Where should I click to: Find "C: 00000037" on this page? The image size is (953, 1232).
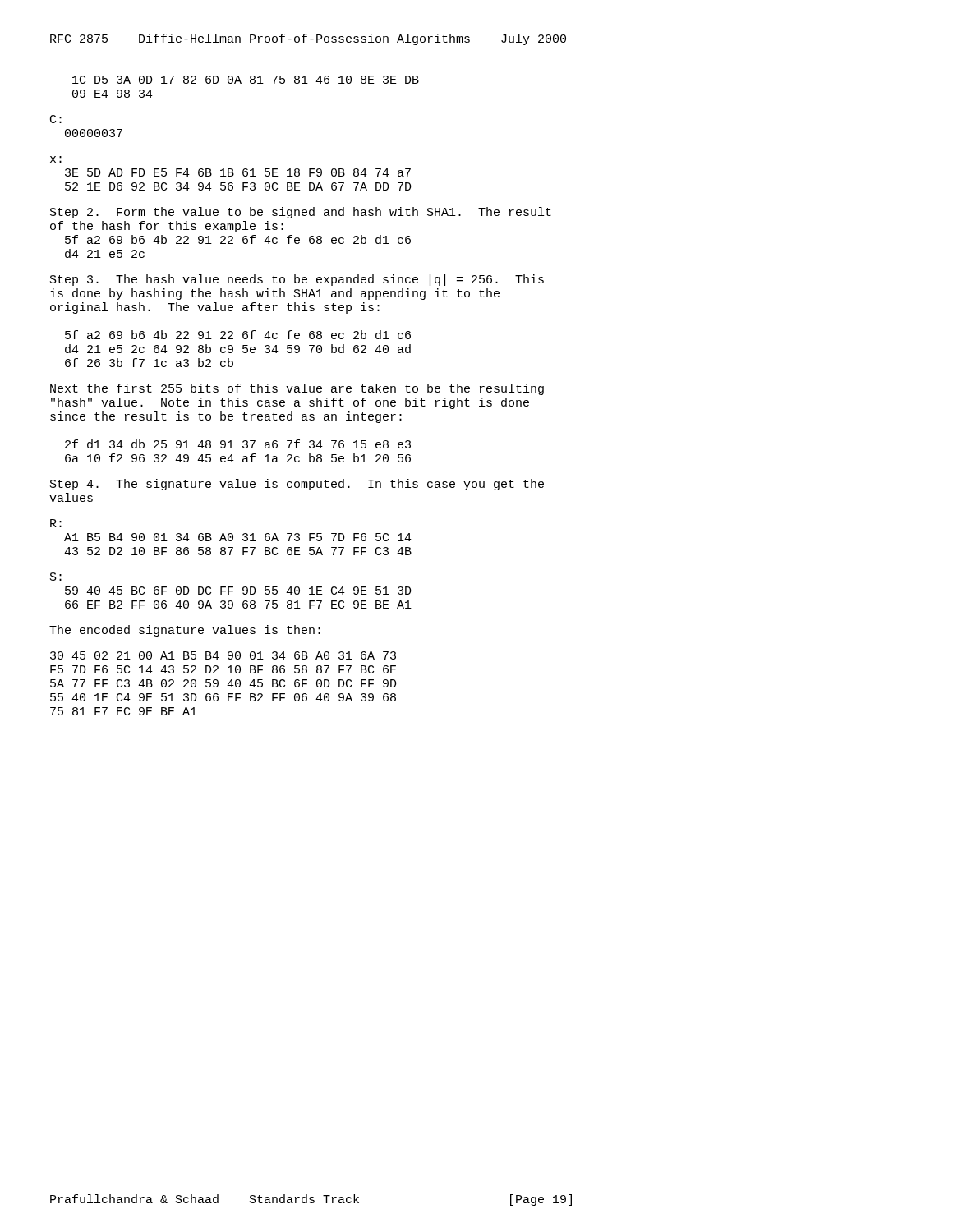[x=56, y=119]
